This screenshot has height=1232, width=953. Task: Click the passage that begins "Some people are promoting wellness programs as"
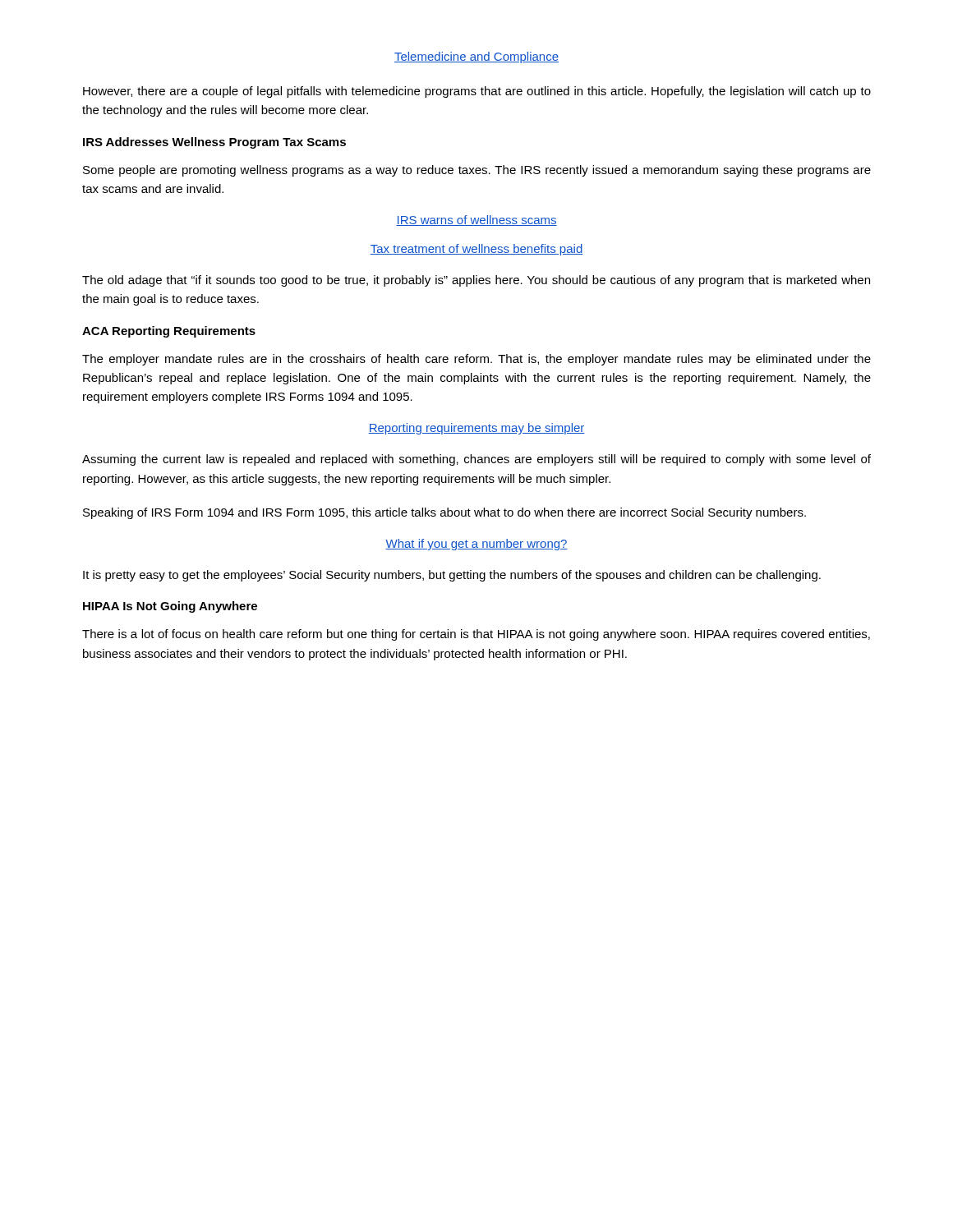coord(476,179)
